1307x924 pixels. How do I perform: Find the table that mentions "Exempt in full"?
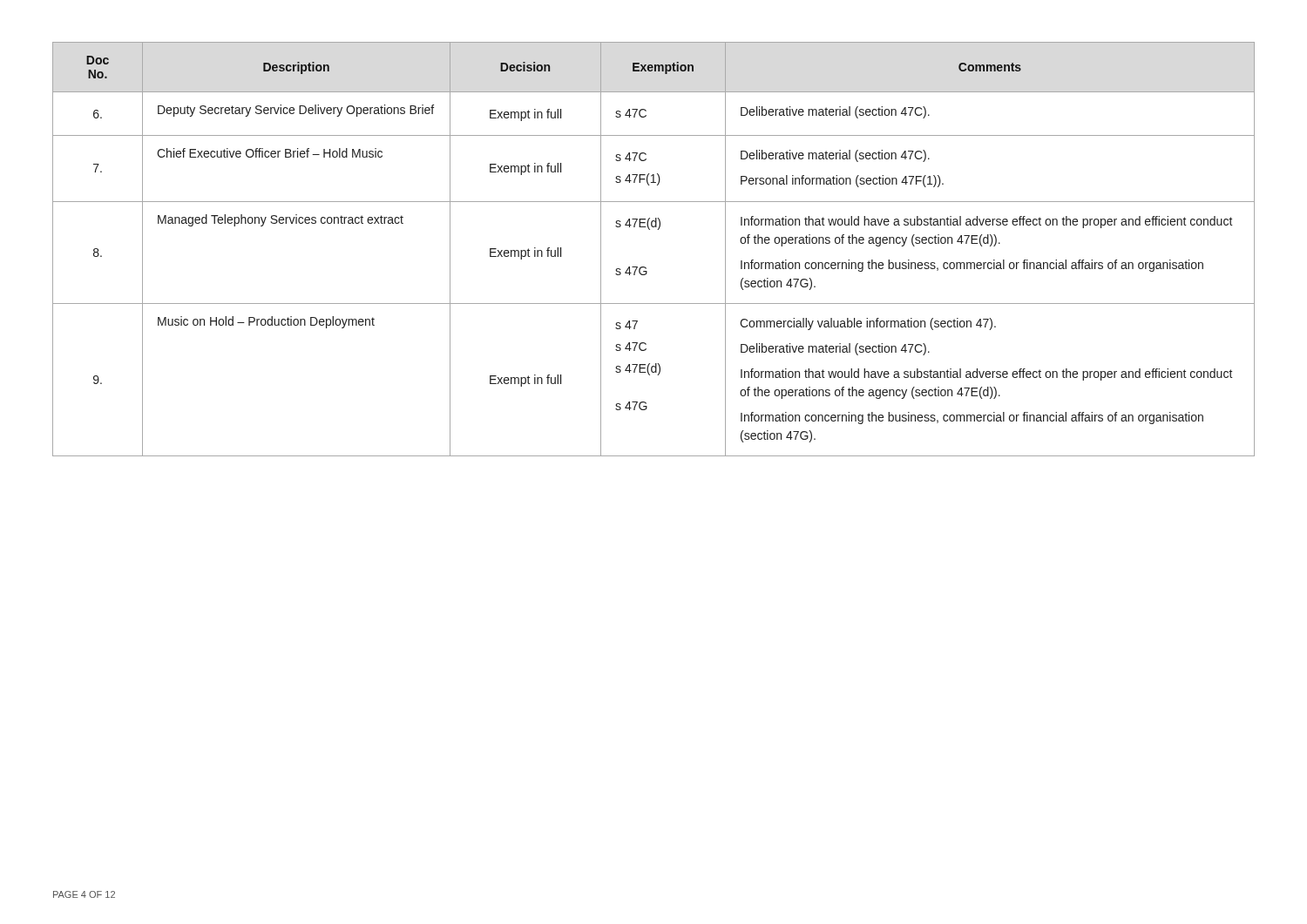click(654, 249)
